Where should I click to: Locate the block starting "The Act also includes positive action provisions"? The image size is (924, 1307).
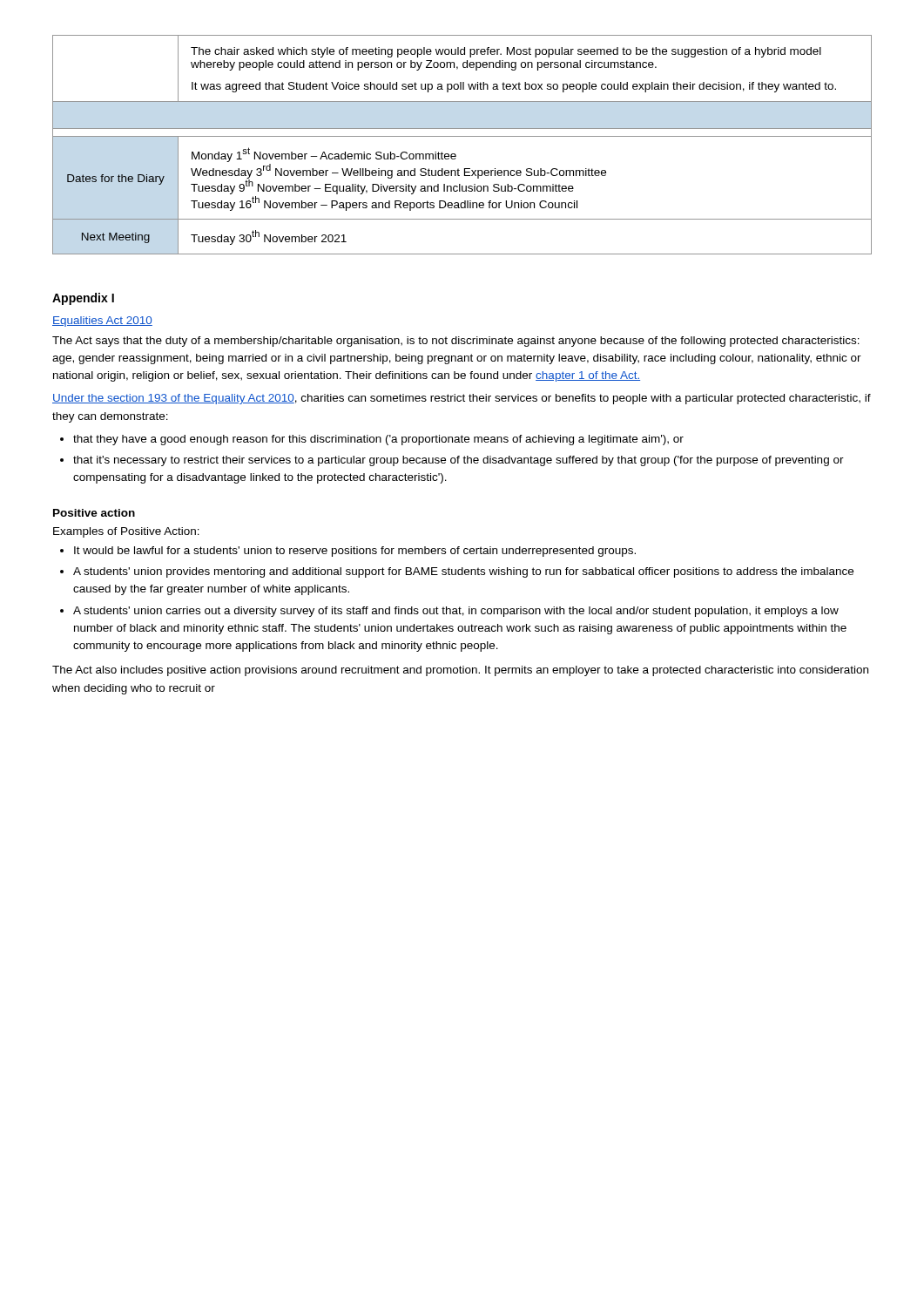pos(462,679)
